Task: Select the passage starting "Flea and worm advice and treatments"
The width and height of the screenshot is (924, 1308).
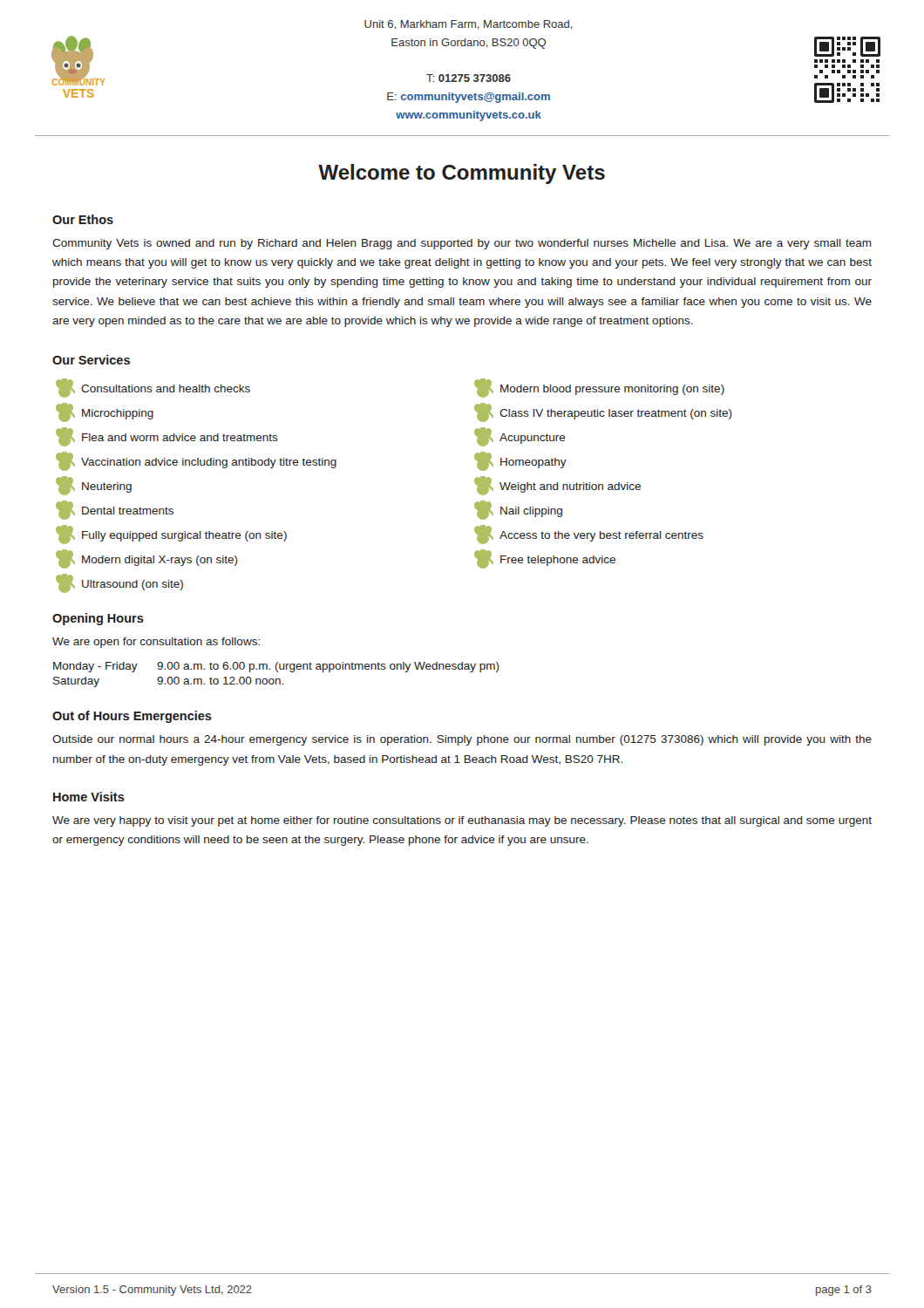Action: (165, 437)
